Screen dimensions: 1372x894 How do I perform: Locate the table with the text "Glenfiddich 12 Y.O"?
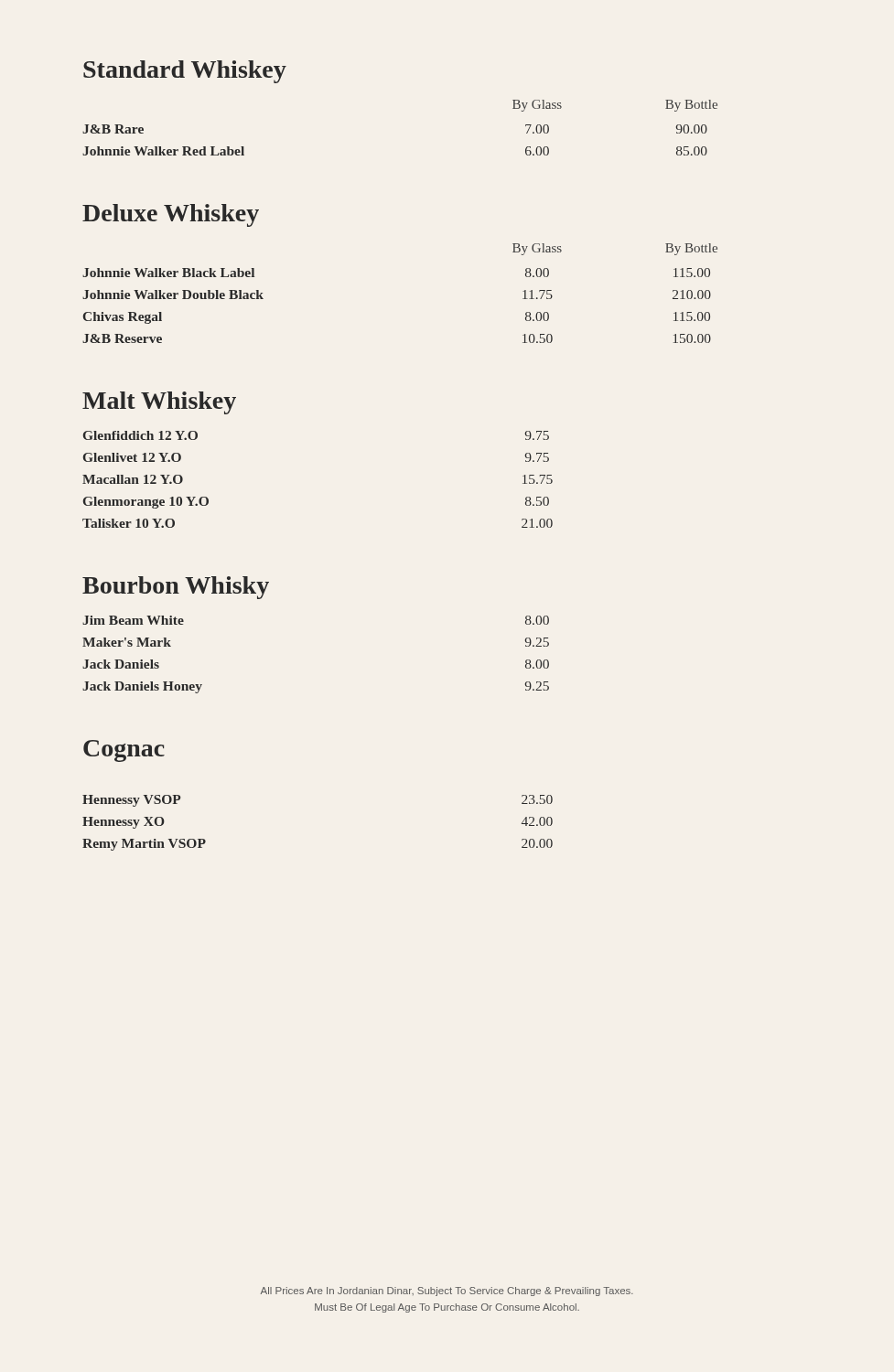tap(425, 479)
